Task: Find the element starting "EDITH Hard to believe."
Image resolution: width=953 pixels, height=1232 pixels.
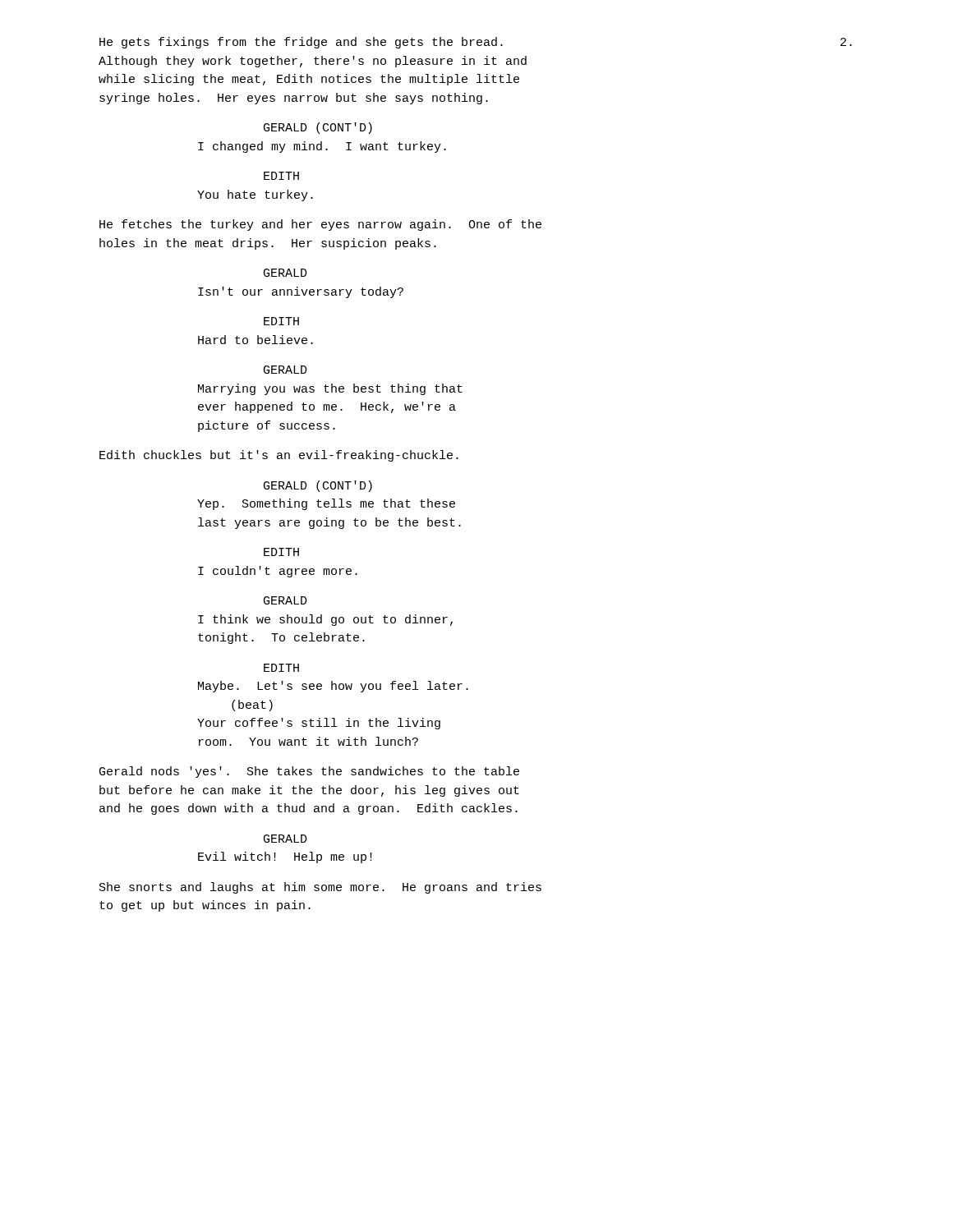Action: point(281,321)
